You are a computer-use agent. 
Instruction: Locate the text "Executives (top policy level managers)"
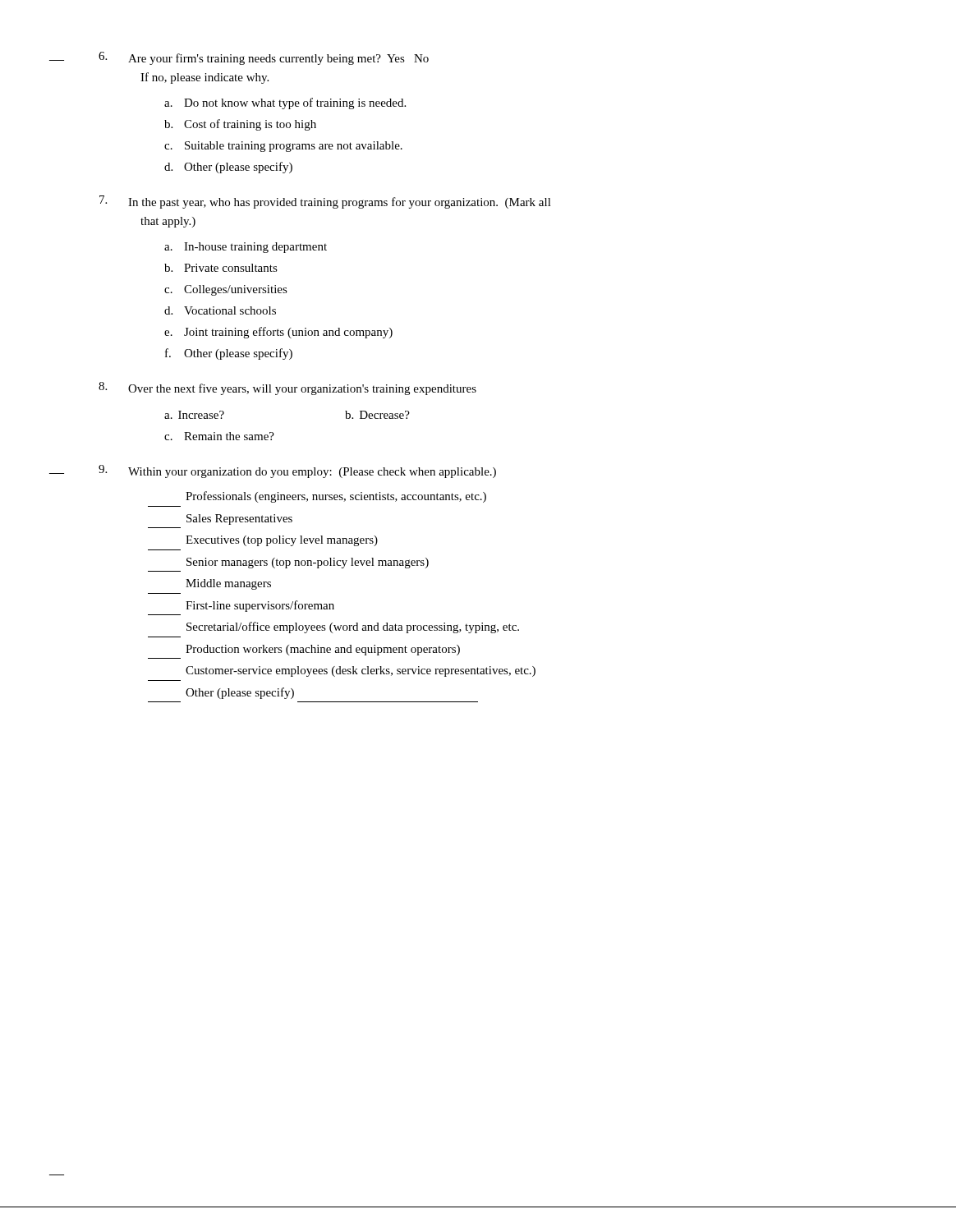[x=263, y=540]
